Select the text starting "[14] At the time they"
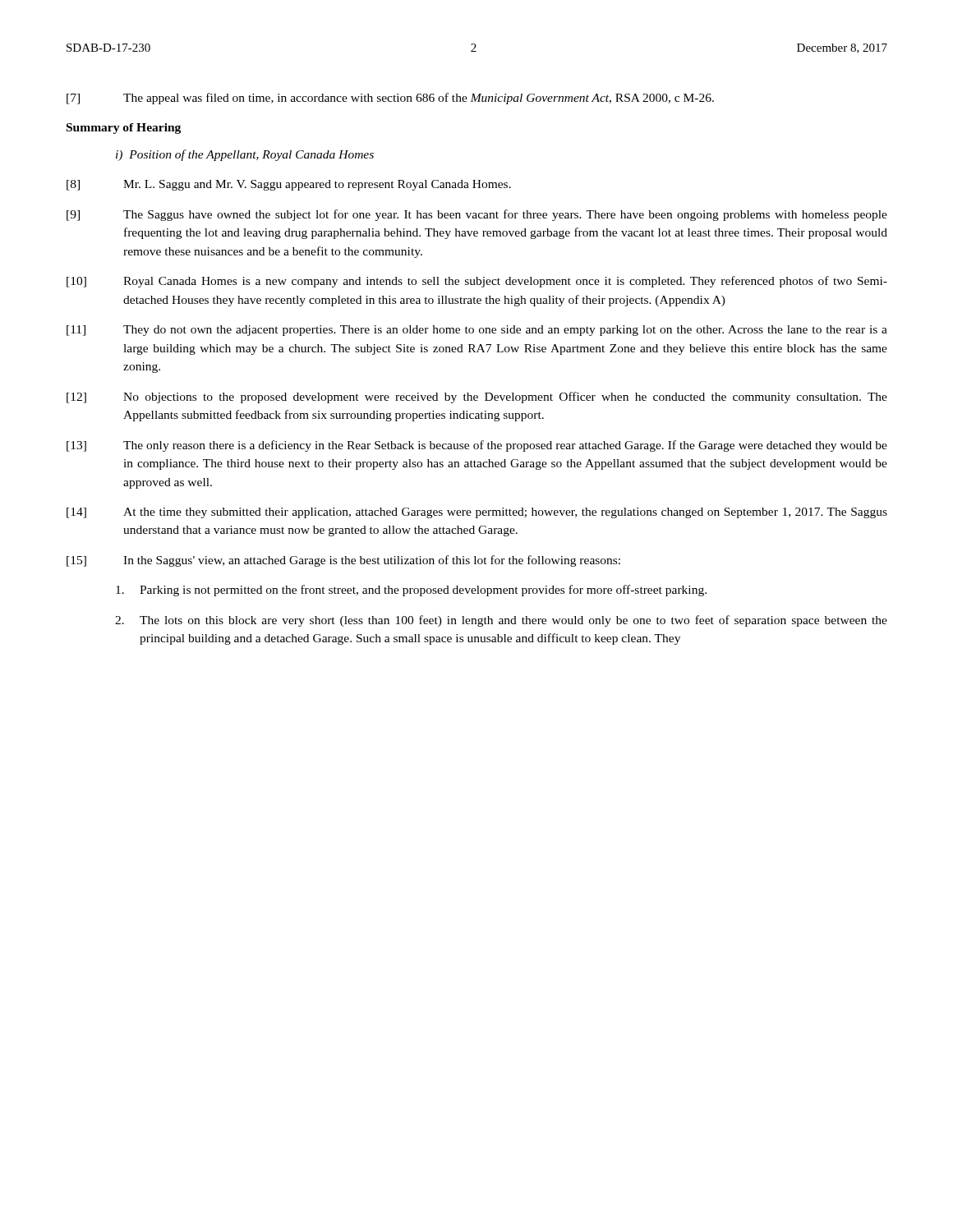This screenshot has height=1232, width=953. (476, 521)
